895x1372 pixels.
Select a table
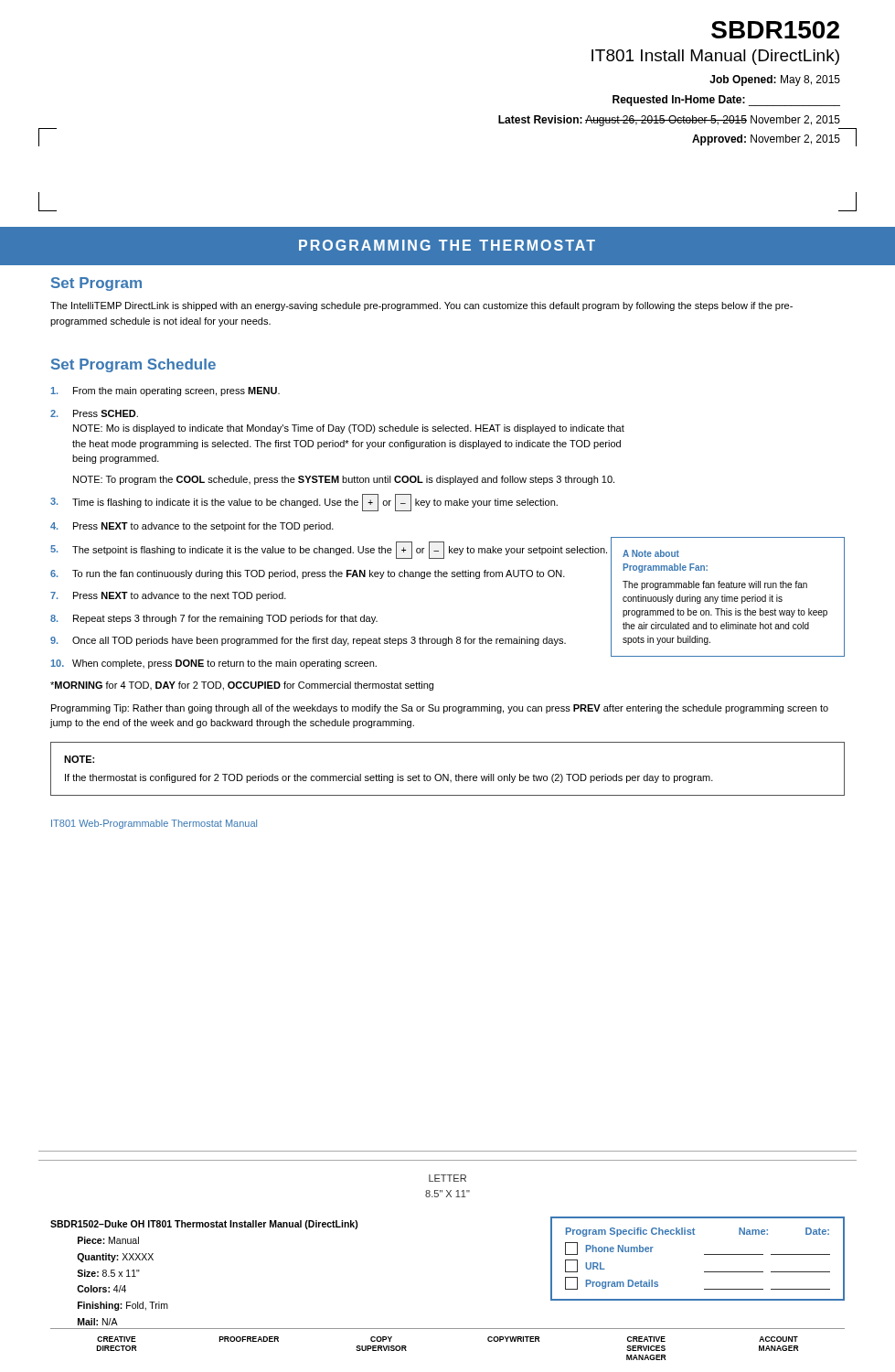pos(698,1259)
